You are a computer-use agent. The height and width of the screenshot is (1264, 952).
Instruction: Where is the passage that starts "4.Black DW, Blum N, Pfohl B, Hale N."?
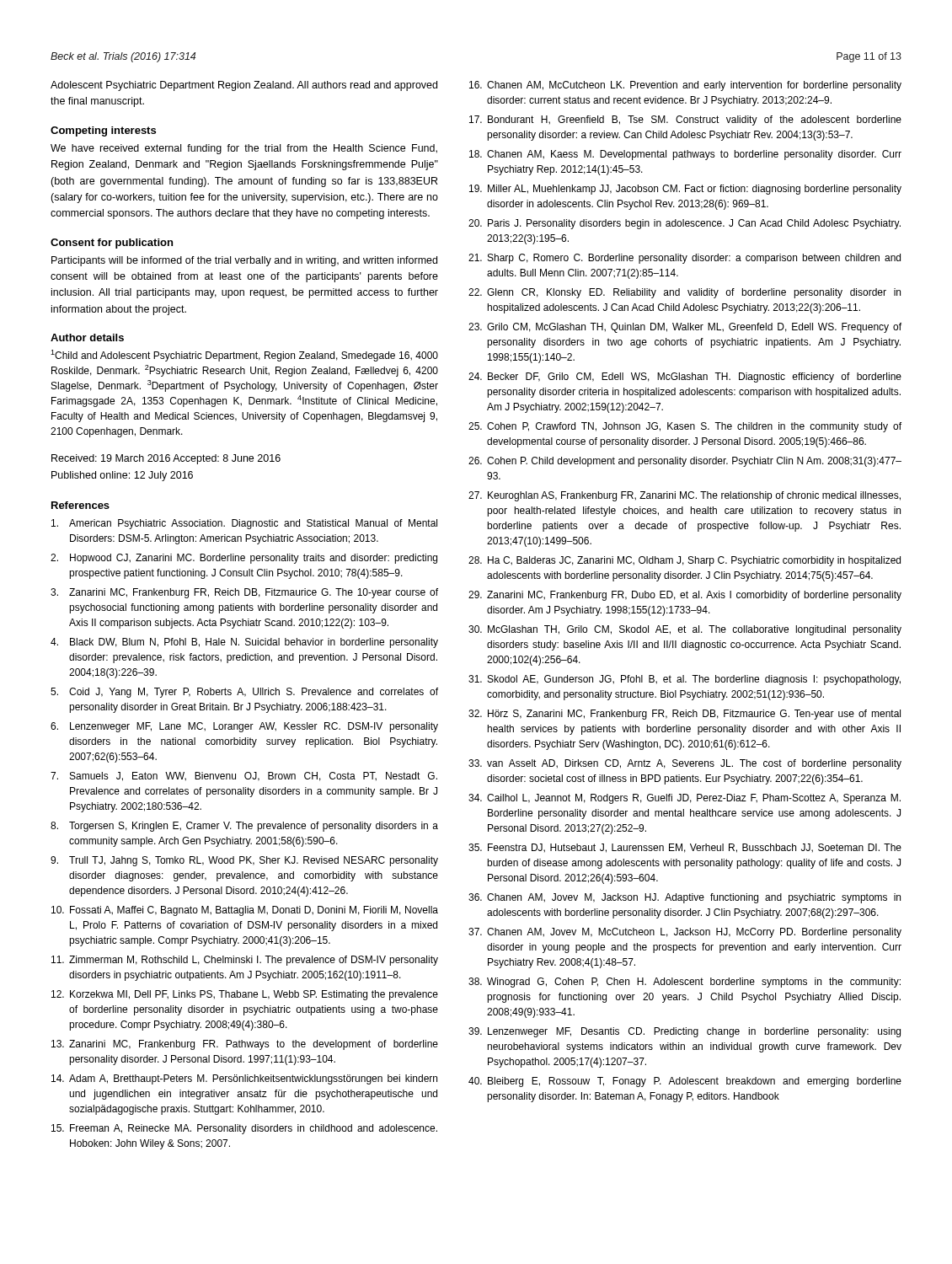[244, 657]
